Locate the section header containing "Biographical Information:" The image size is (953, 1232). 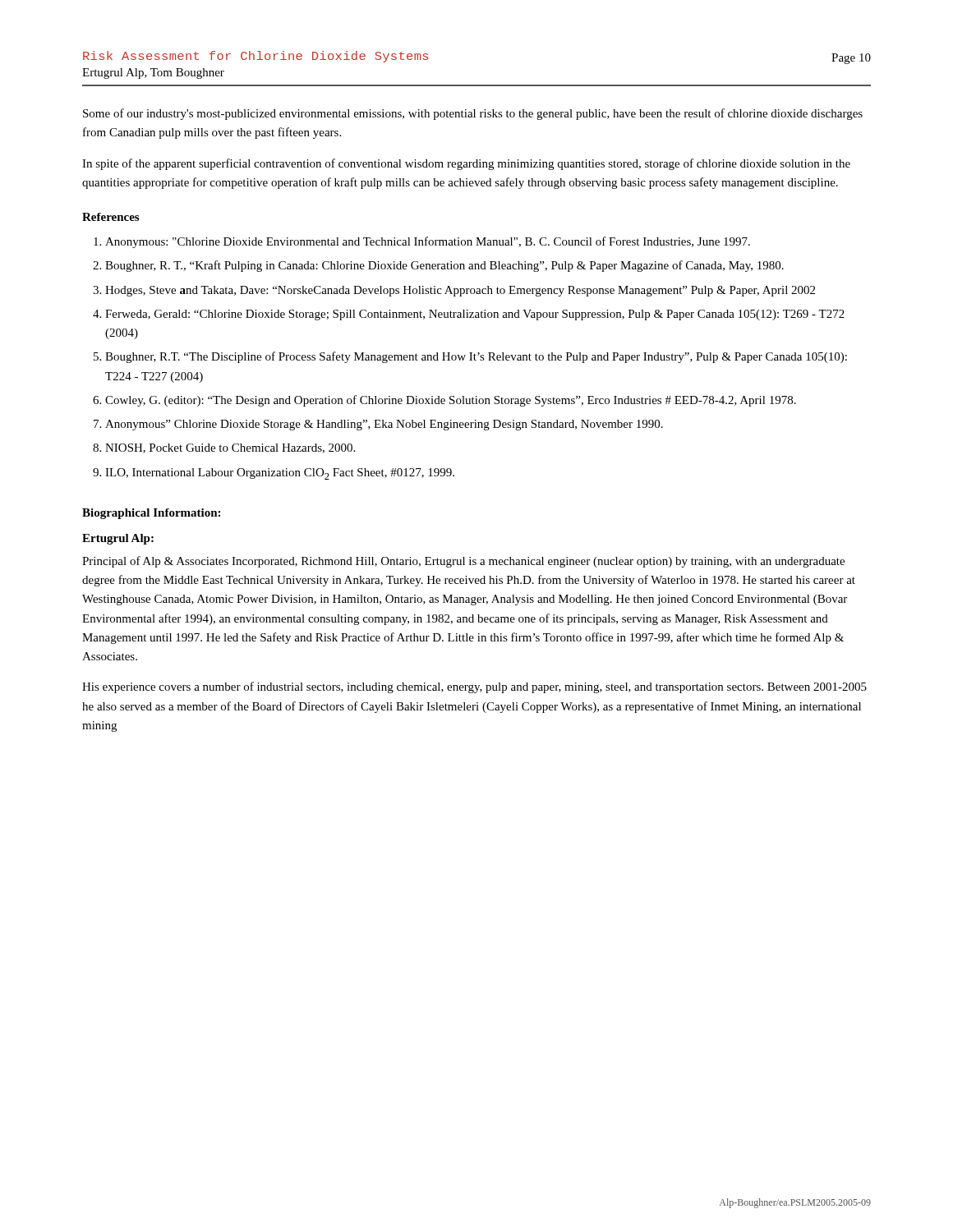pos(152,512)
